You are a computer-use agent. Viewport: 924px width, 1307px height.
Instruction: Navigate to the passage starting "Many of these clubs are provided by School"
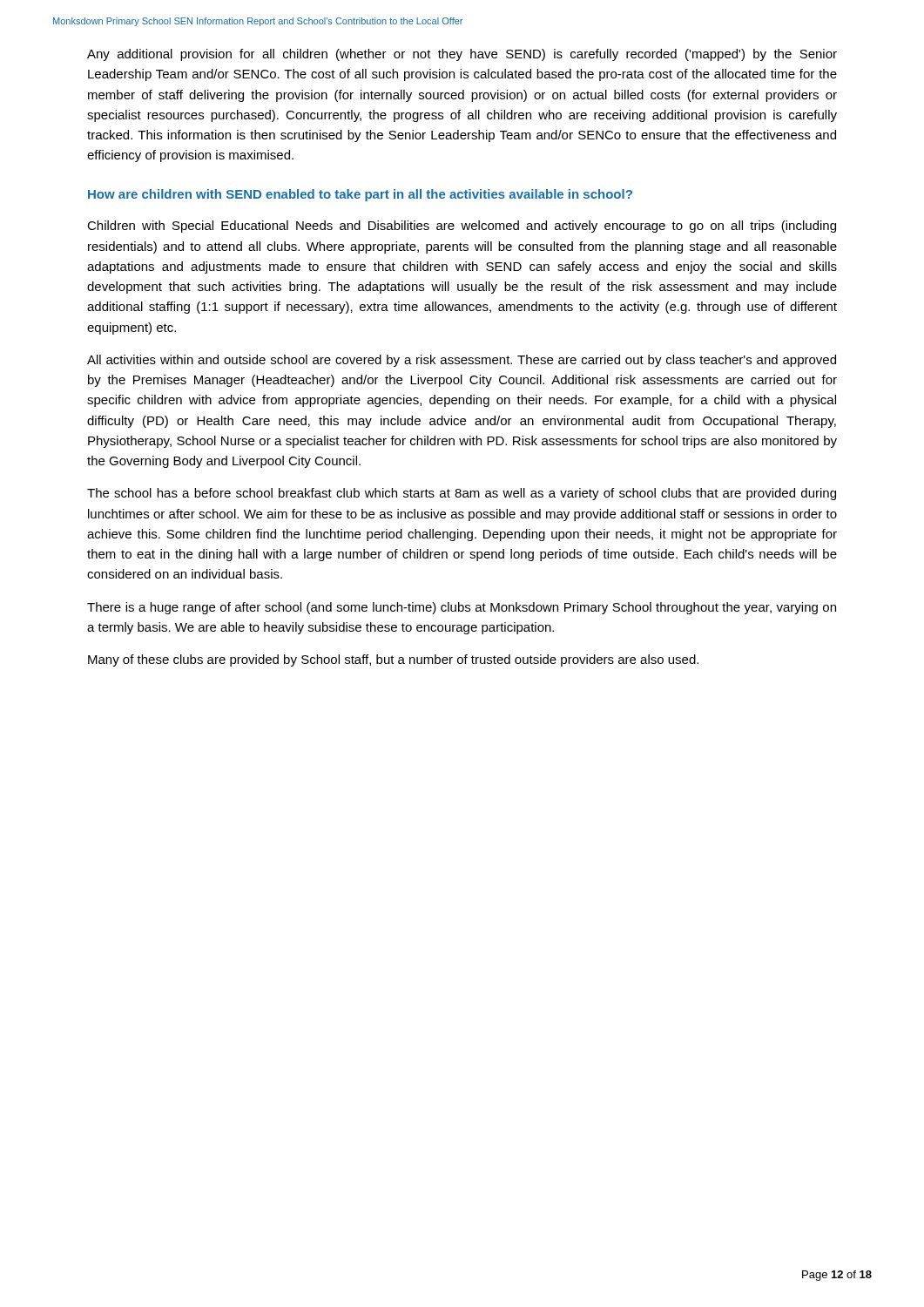coord(393,659)
